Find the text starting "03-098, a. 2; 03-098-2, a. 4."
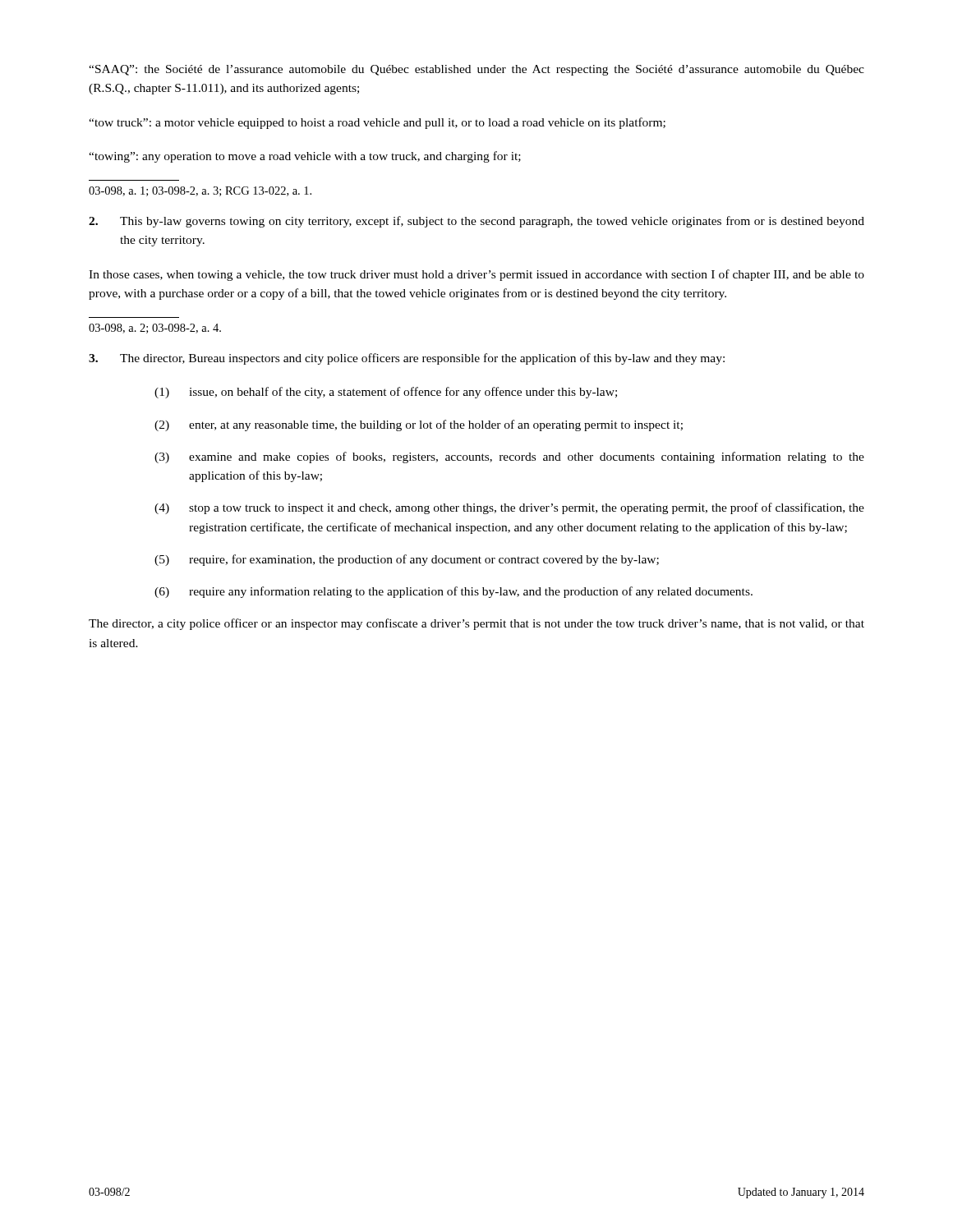Image resolution: width=953 pixels, height=1232 pixels. pos(155,329)
